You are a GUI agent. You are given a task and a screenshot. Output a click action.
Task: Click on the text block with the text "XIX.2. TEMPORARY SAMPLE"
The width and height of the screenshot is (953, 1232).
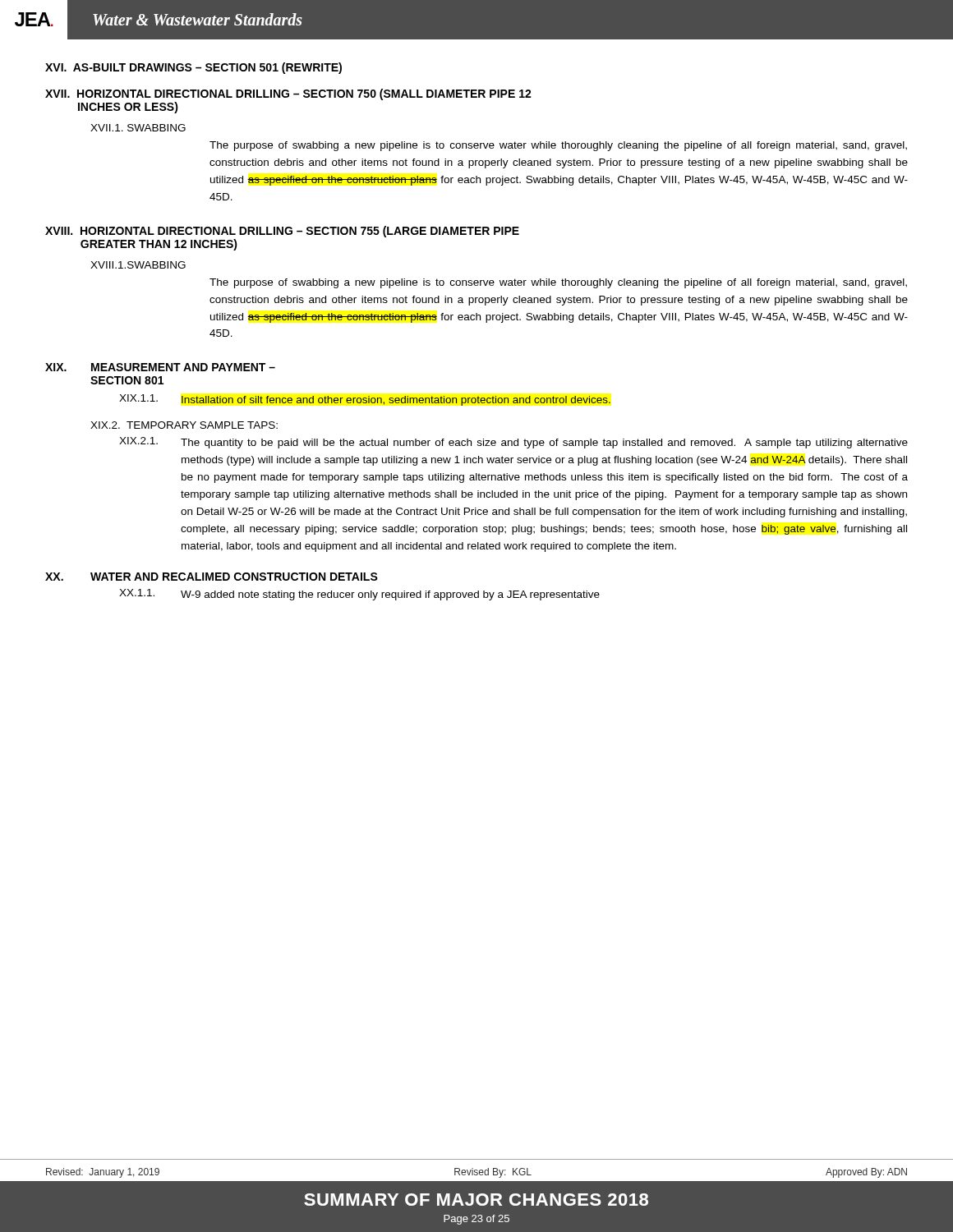click(184, 425)
